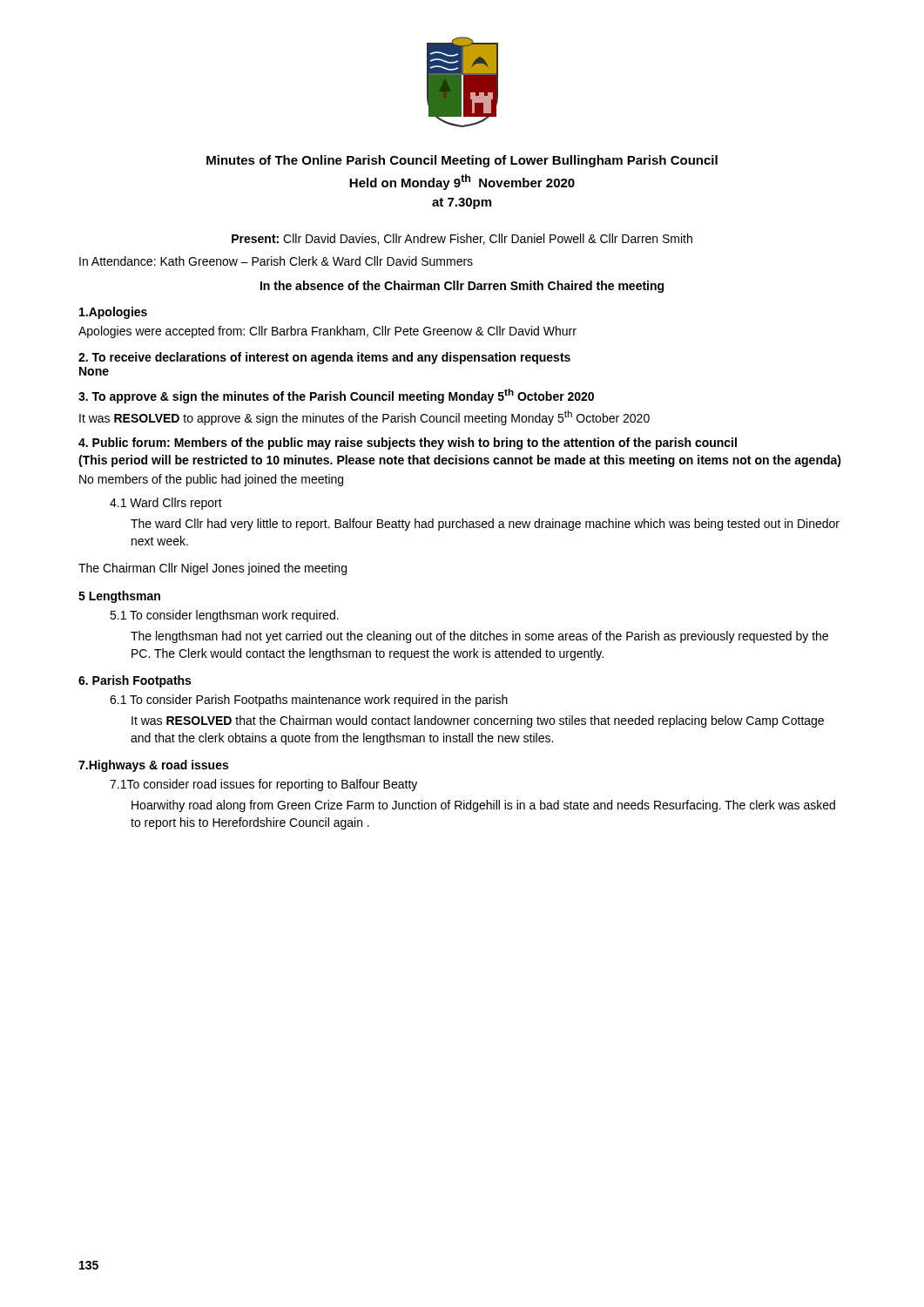Select the text block starting "No members of the public had"
Screen dimensions: 1307x924
(211, 480)
